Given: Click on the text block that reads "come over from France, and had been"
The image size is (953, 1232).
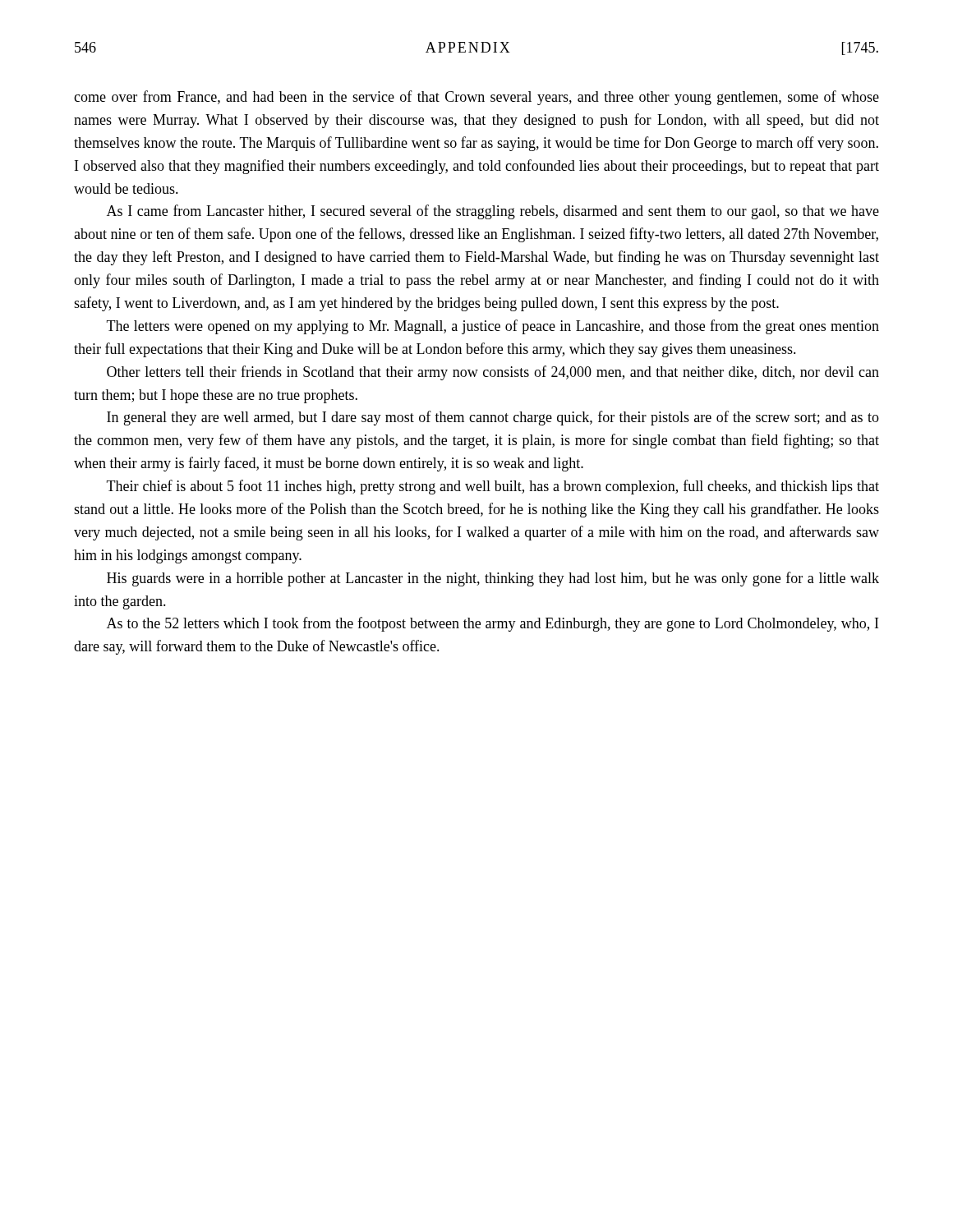Looking at the screenshot, I should coord(476,144).
